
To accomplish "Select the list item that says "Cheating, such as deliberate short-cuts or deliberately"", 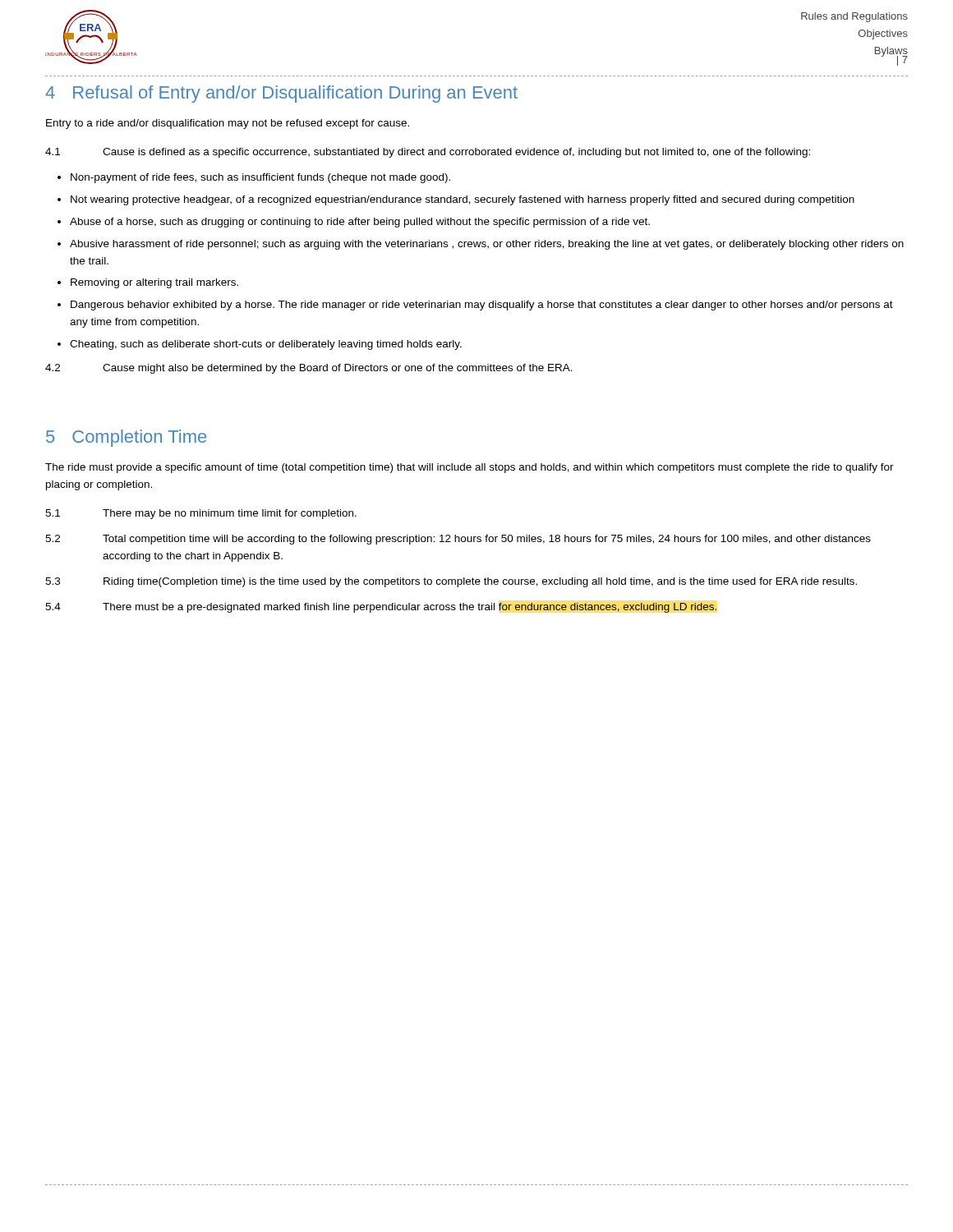I will click(x=266, y=344).
